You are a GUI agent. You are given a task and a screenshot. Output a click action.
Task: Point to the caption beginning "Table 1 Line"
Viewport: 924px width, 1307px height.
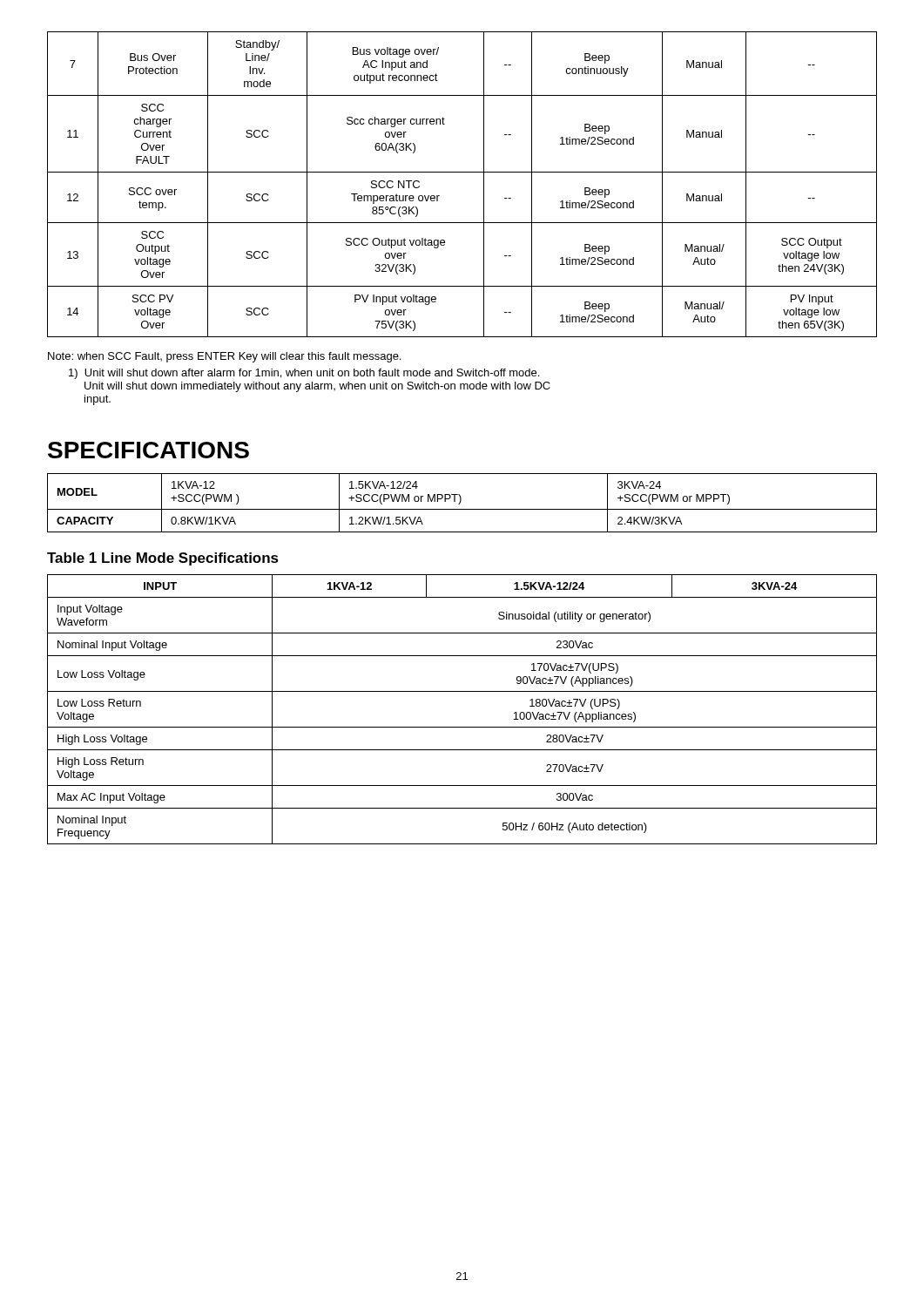(163, 558)
